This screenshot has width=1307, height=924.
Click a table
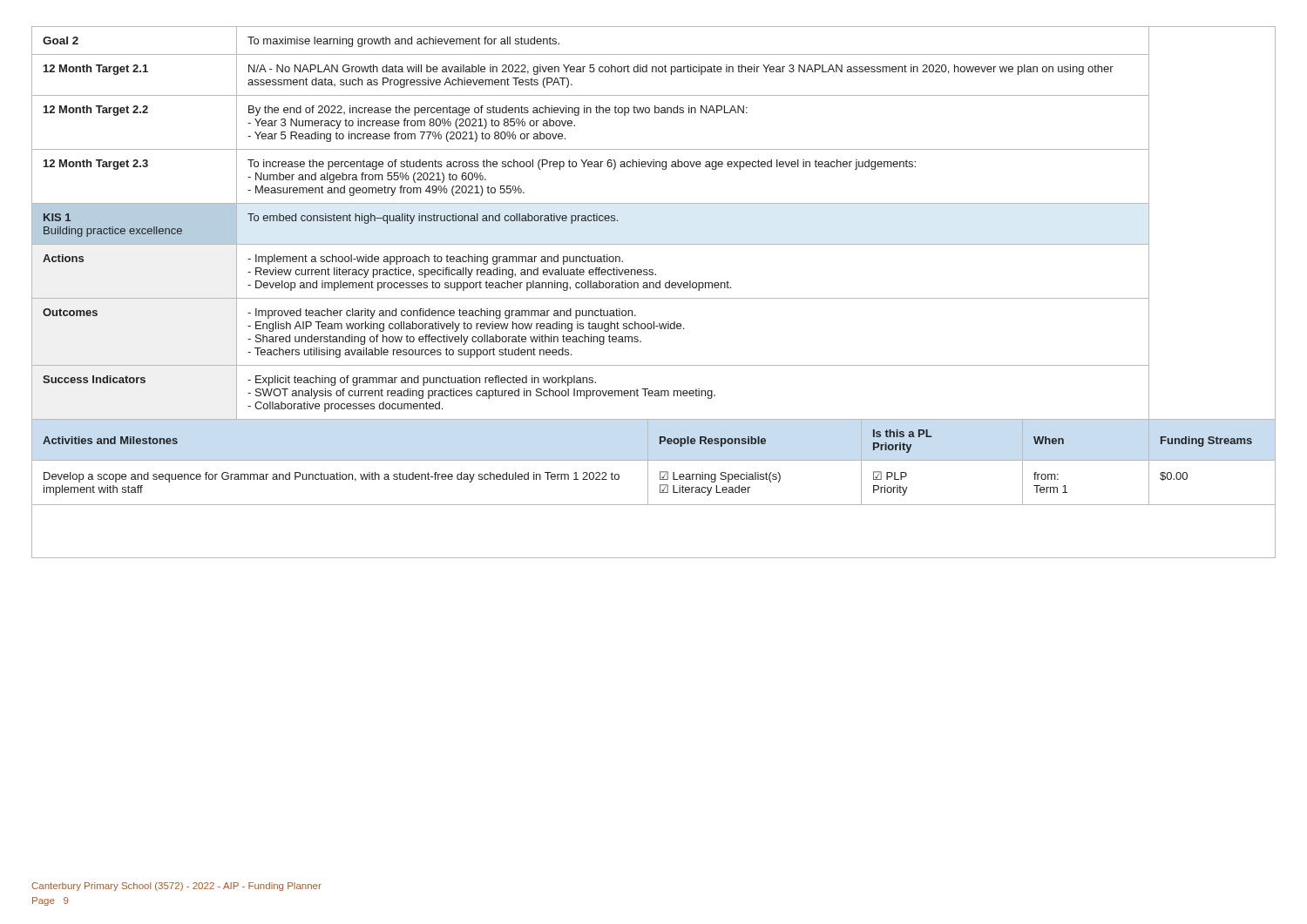(654, 292)
